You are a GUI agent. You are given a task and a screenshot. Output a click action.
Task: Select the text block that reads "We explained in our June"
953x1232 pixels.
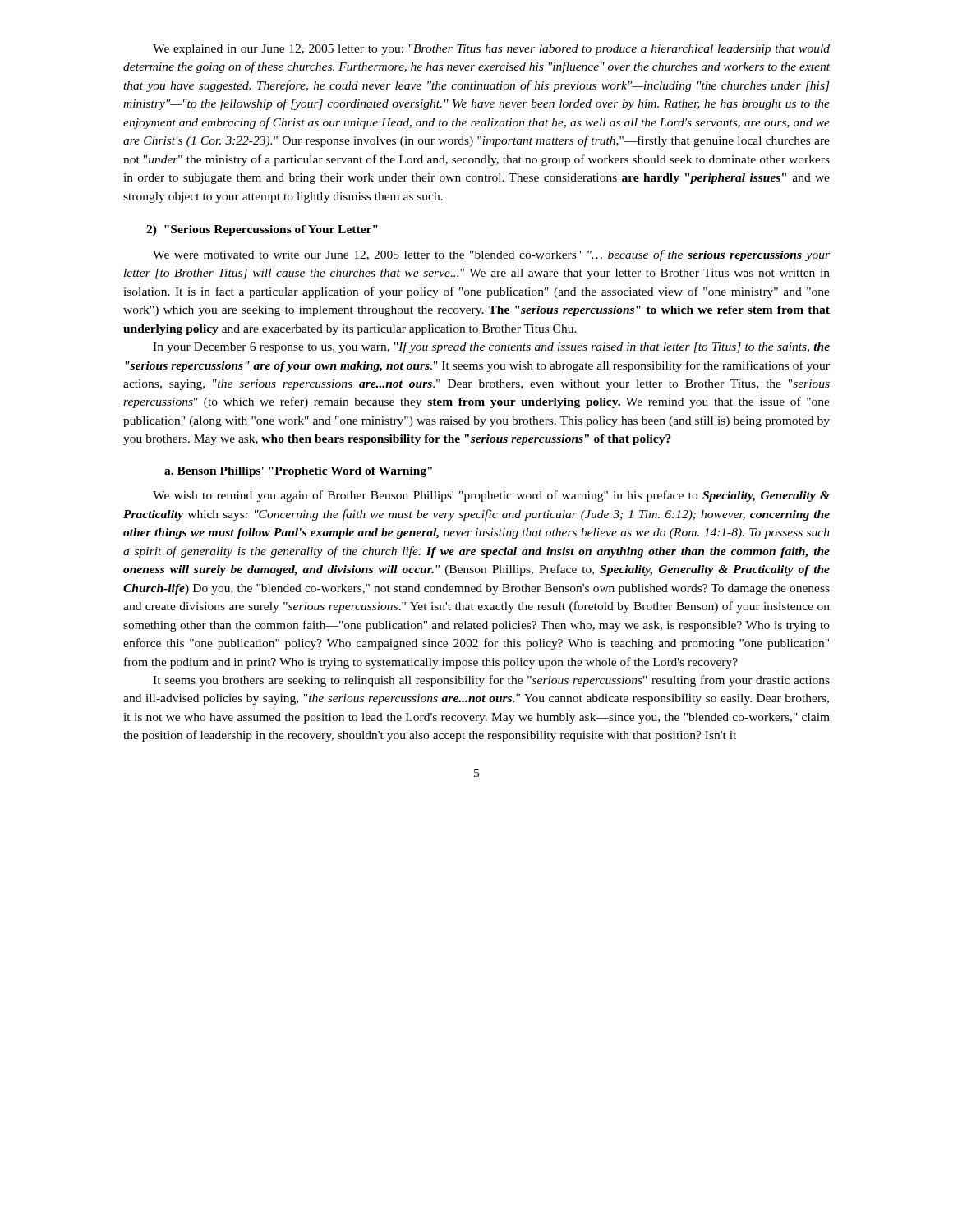[x=476, y=122]
